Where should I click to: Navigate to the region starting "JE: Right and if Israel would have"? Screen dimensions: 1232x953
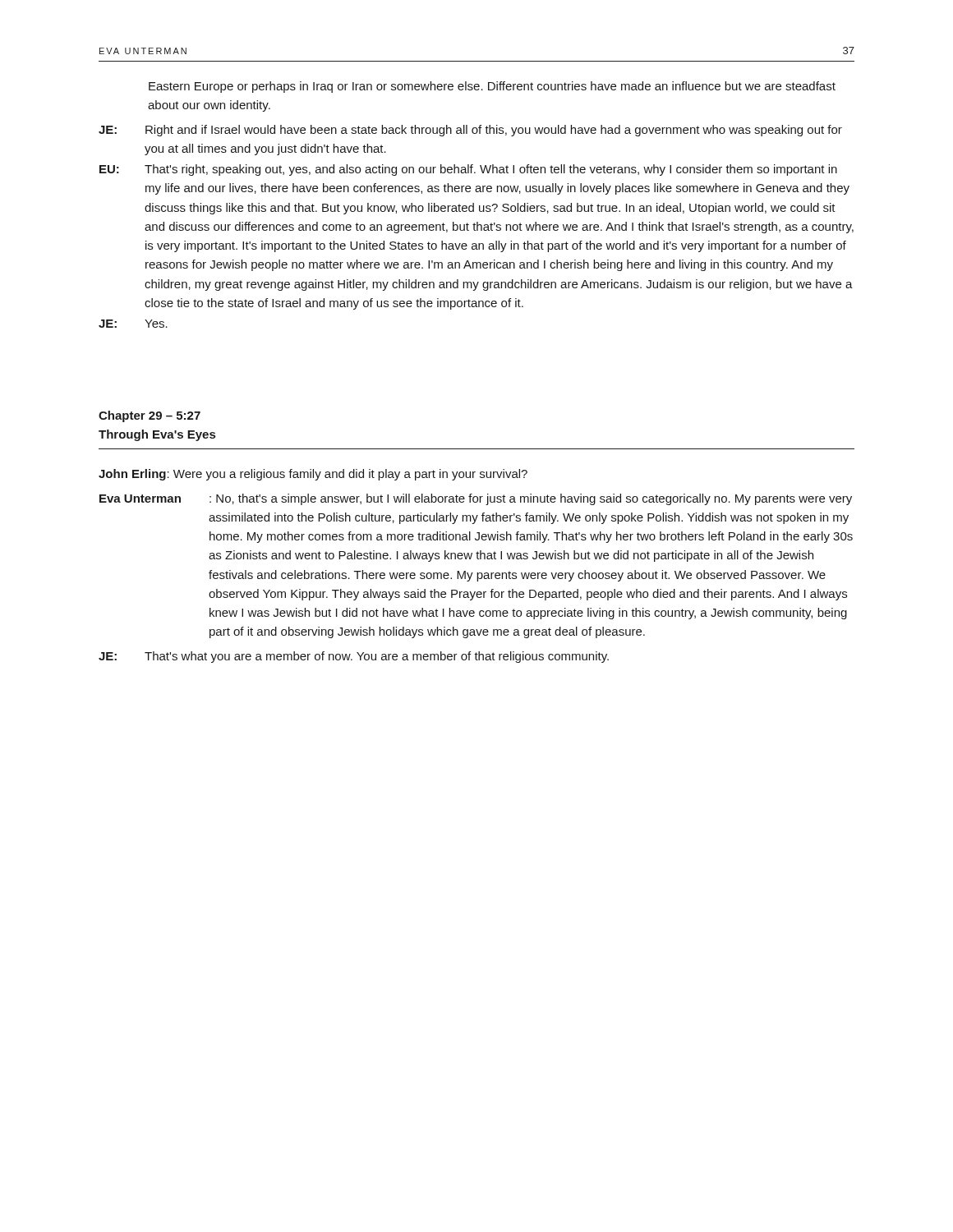coord(476,139)
